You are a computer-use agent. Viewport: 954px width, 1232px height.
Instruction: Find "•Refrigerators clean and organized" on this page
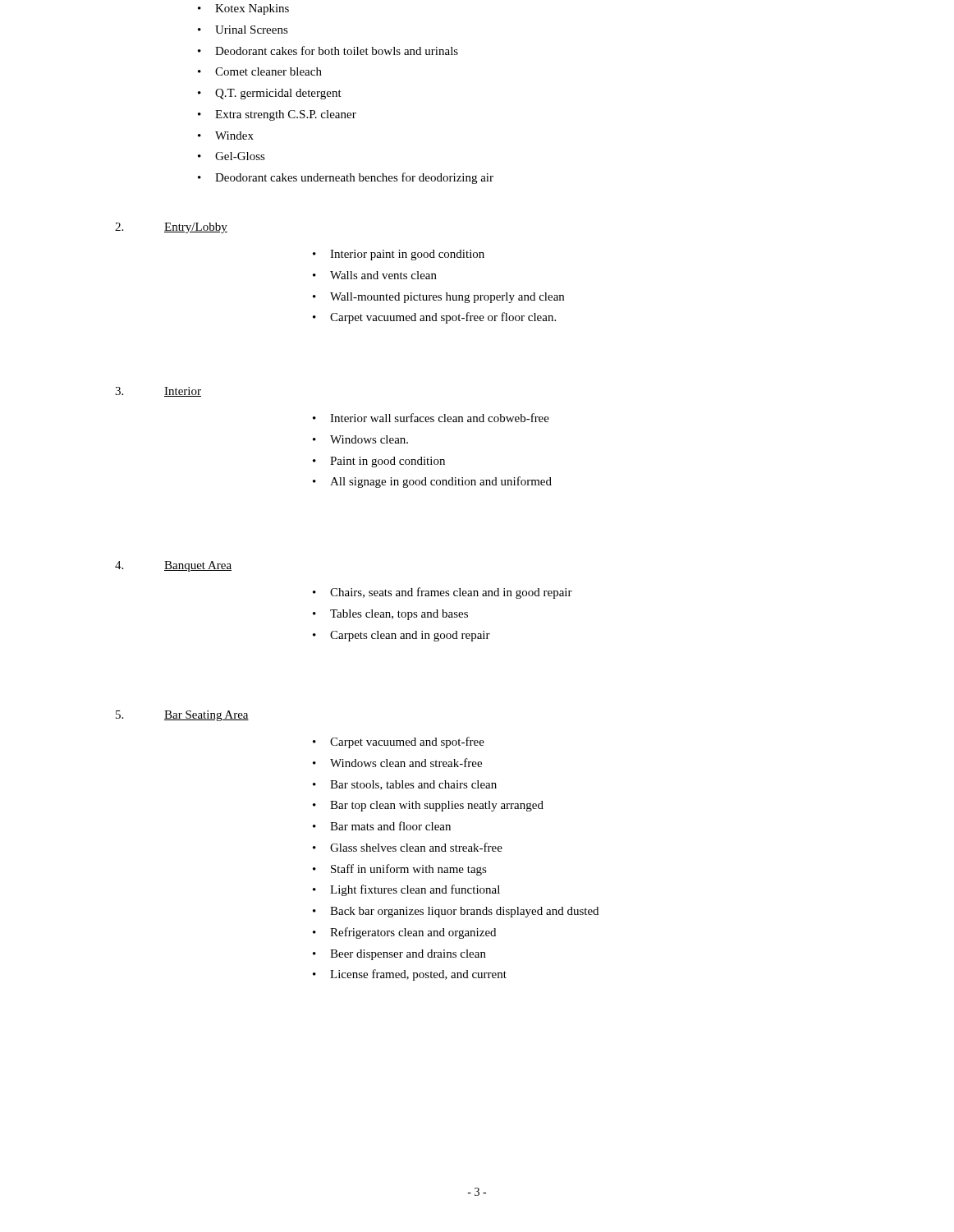(404, 933)
